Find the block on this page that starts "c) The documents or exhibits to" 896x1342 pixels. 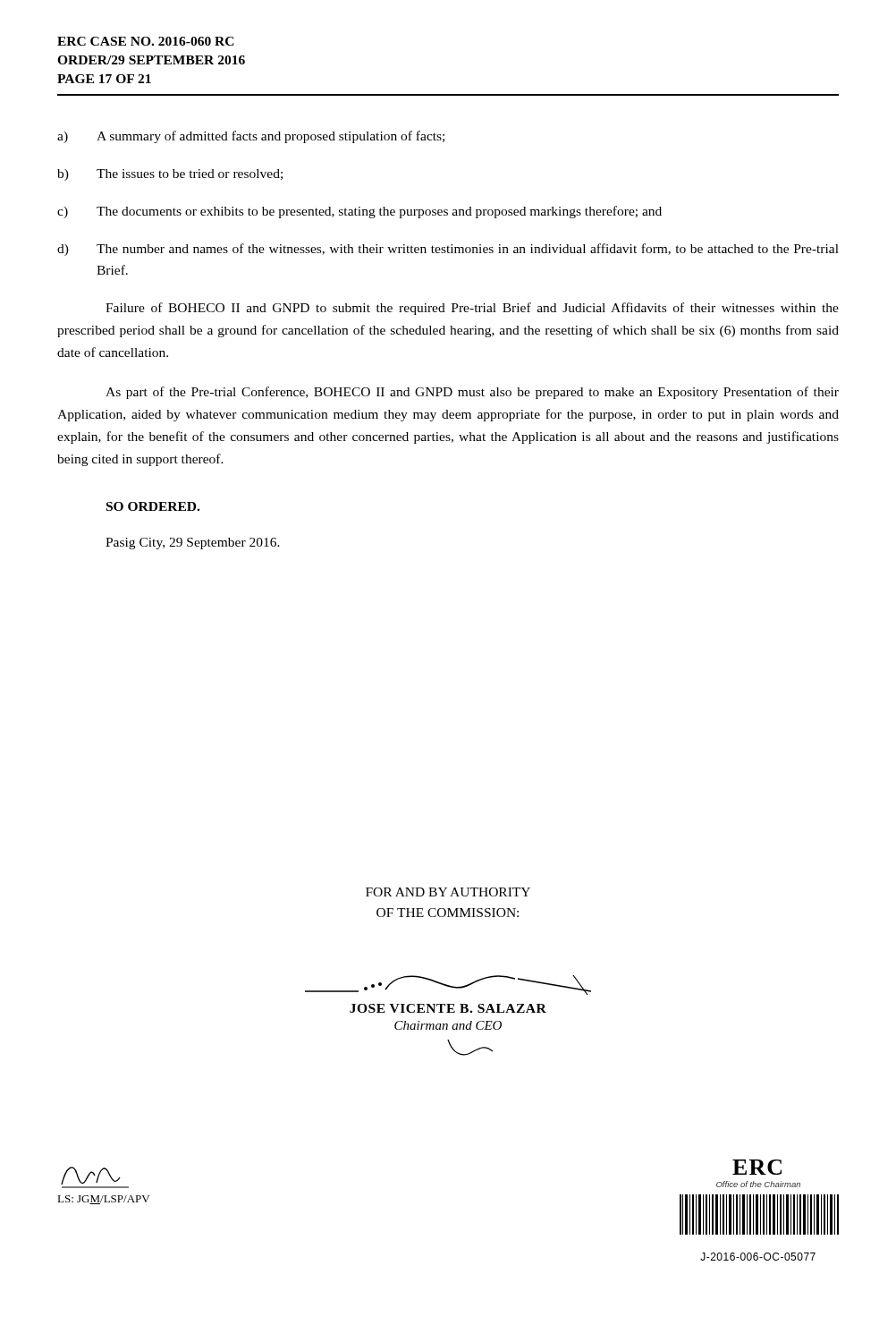pyautogui.click(x=448, y=211)
